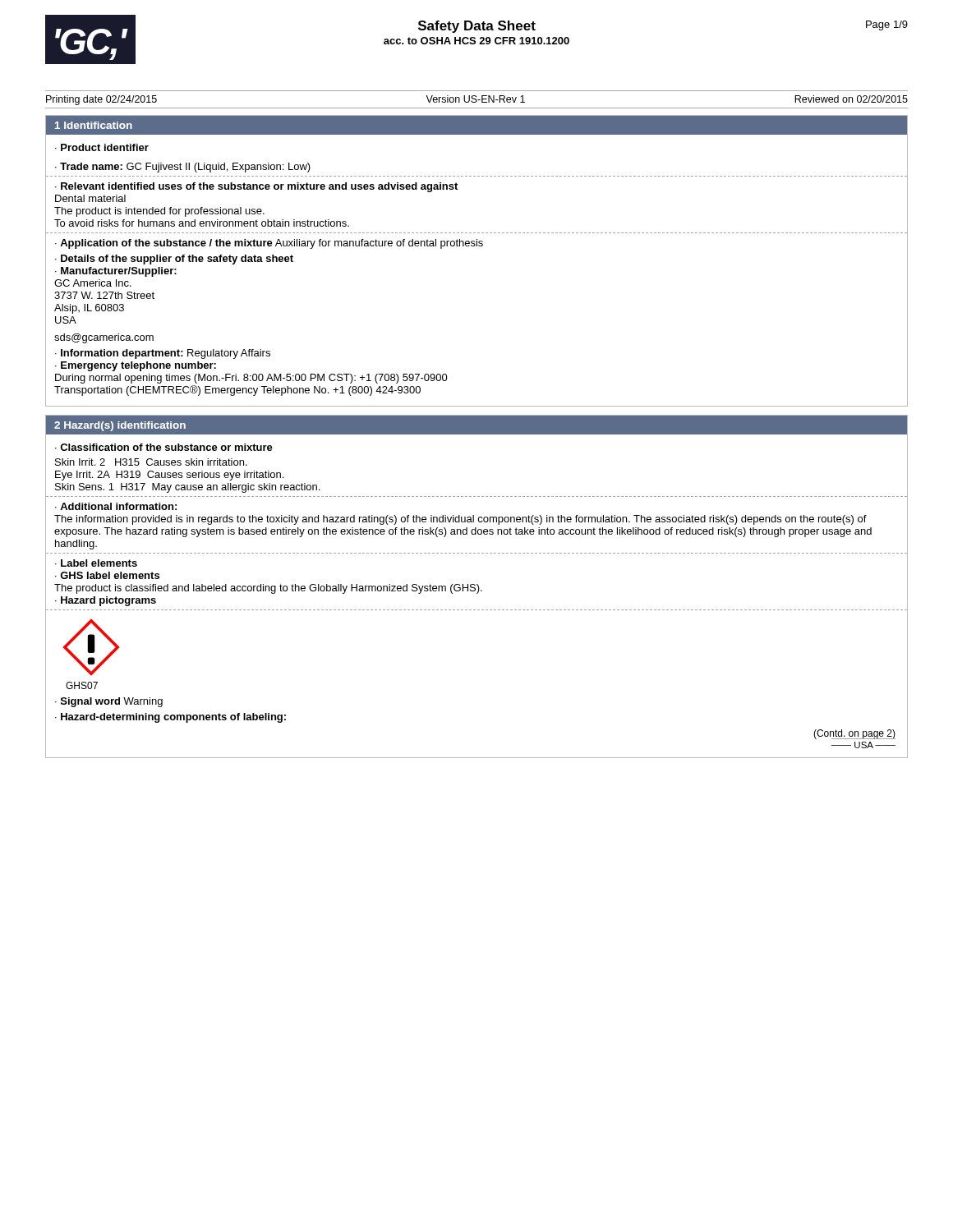The width and height of the screenshot is (953, 1232).
Task: Click on the section header that says "1 Identification"
Action: (x=93, y=125)
